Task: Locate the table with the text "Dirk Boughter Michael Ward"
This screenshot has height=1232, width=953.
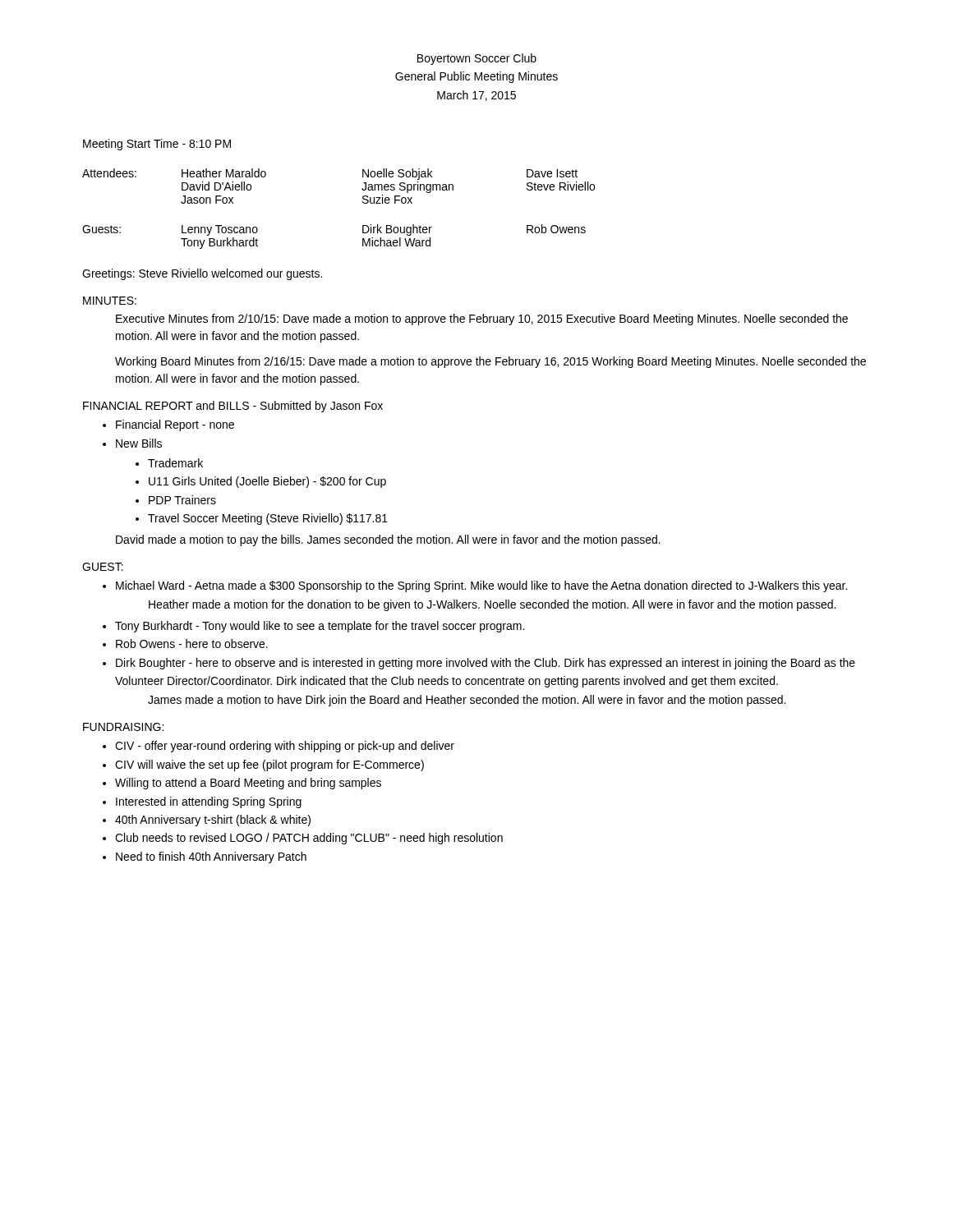Action: 476,208
